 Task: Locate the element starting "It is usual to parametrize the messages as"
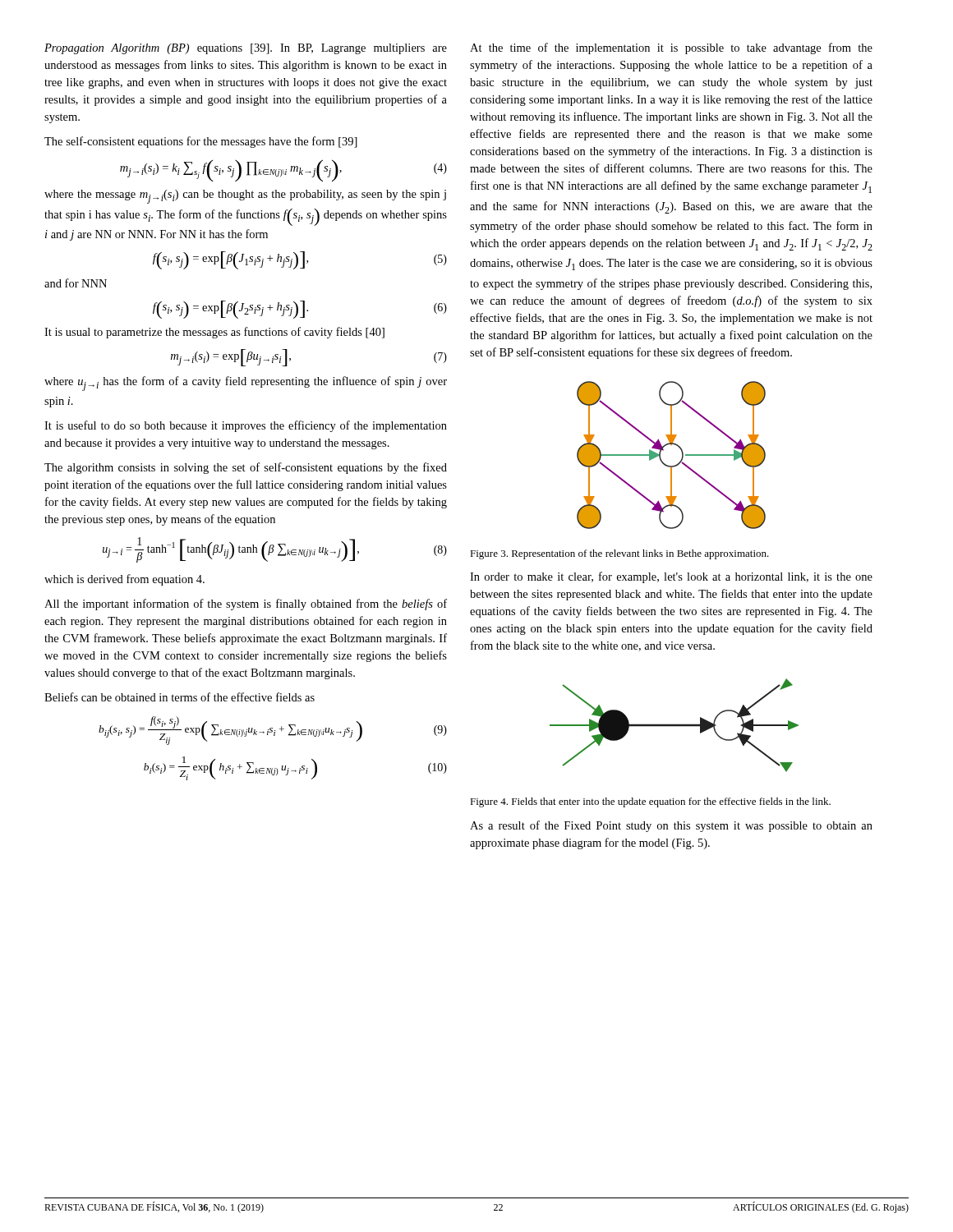coord(246,333)
